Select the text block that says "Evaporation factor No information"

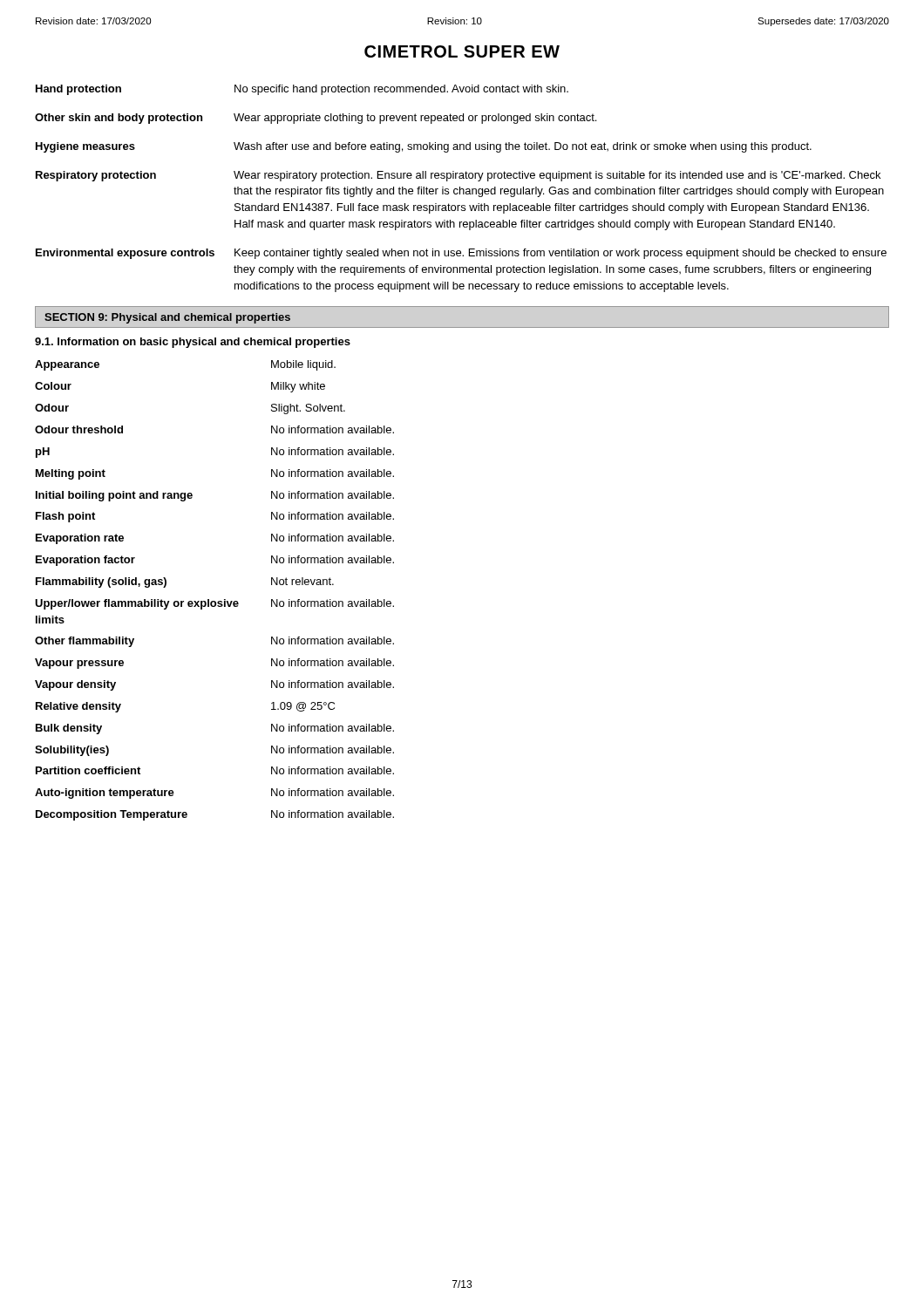coord(82,560)
